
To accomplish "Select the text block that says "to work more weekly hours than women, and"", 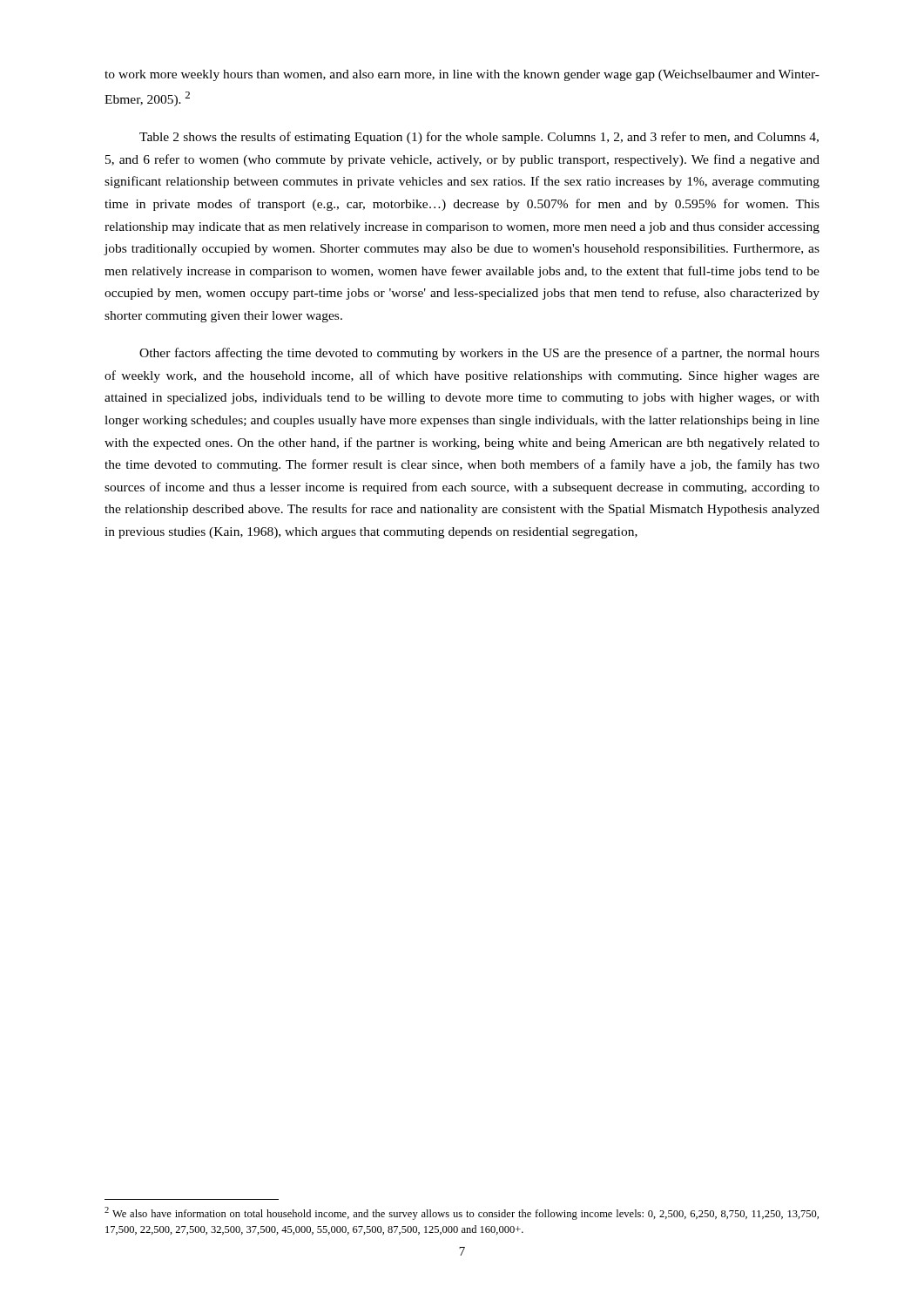I will coord(462,86).
